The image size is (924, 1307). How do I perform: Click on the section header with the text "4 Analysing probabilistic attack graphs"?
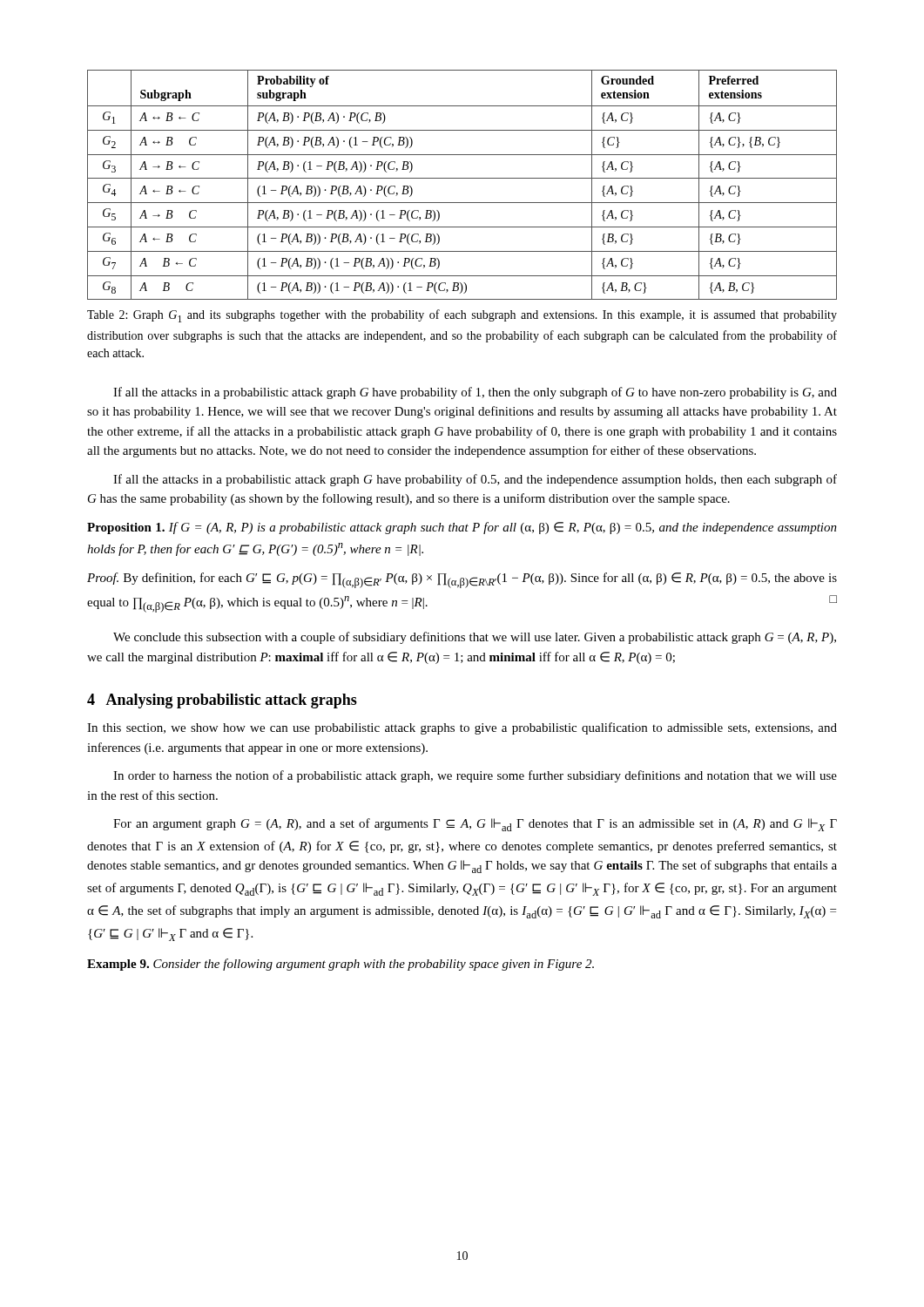(x=222, y=700)
